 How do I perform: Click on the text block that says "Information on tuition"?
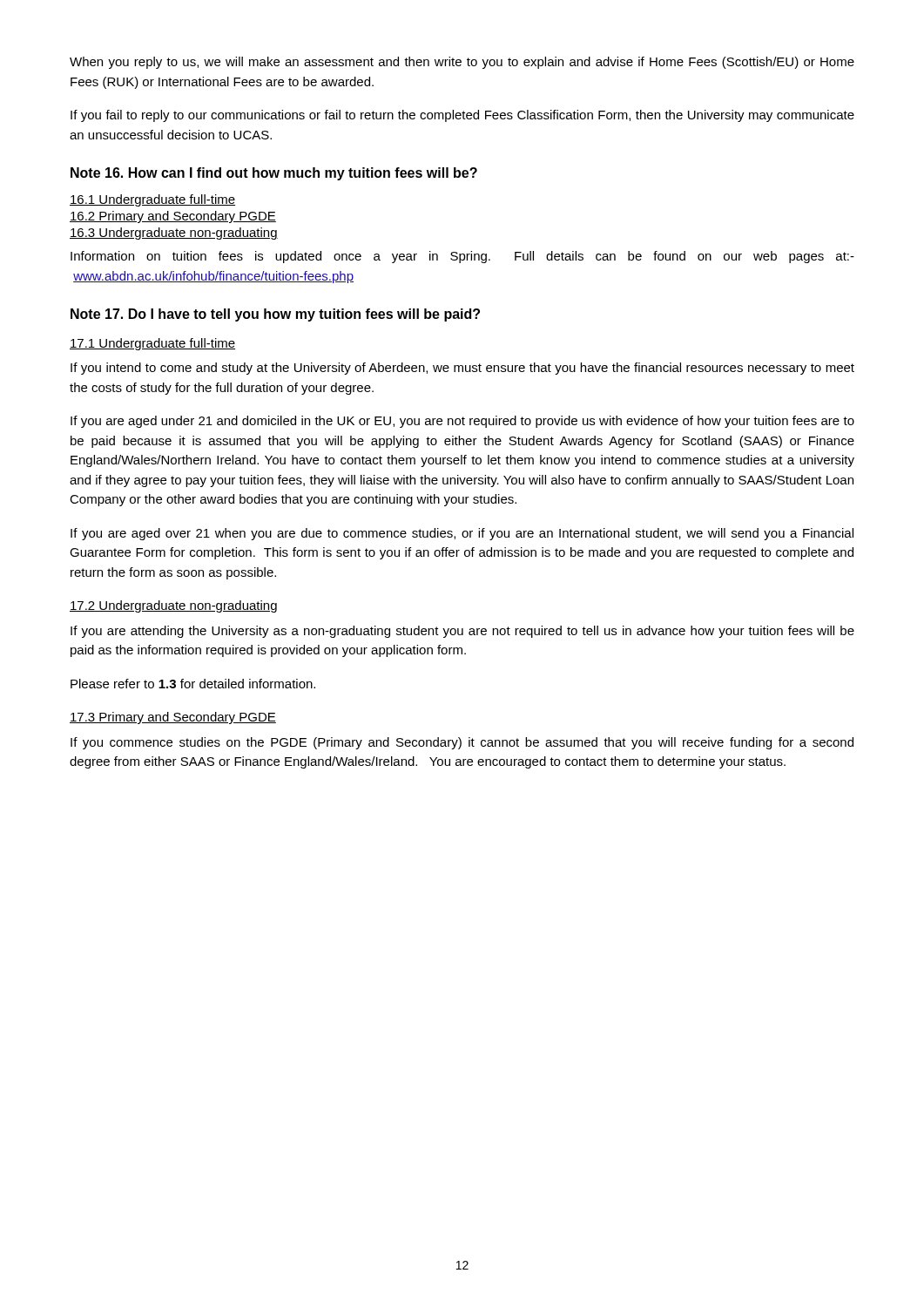(x=462, y=266)
